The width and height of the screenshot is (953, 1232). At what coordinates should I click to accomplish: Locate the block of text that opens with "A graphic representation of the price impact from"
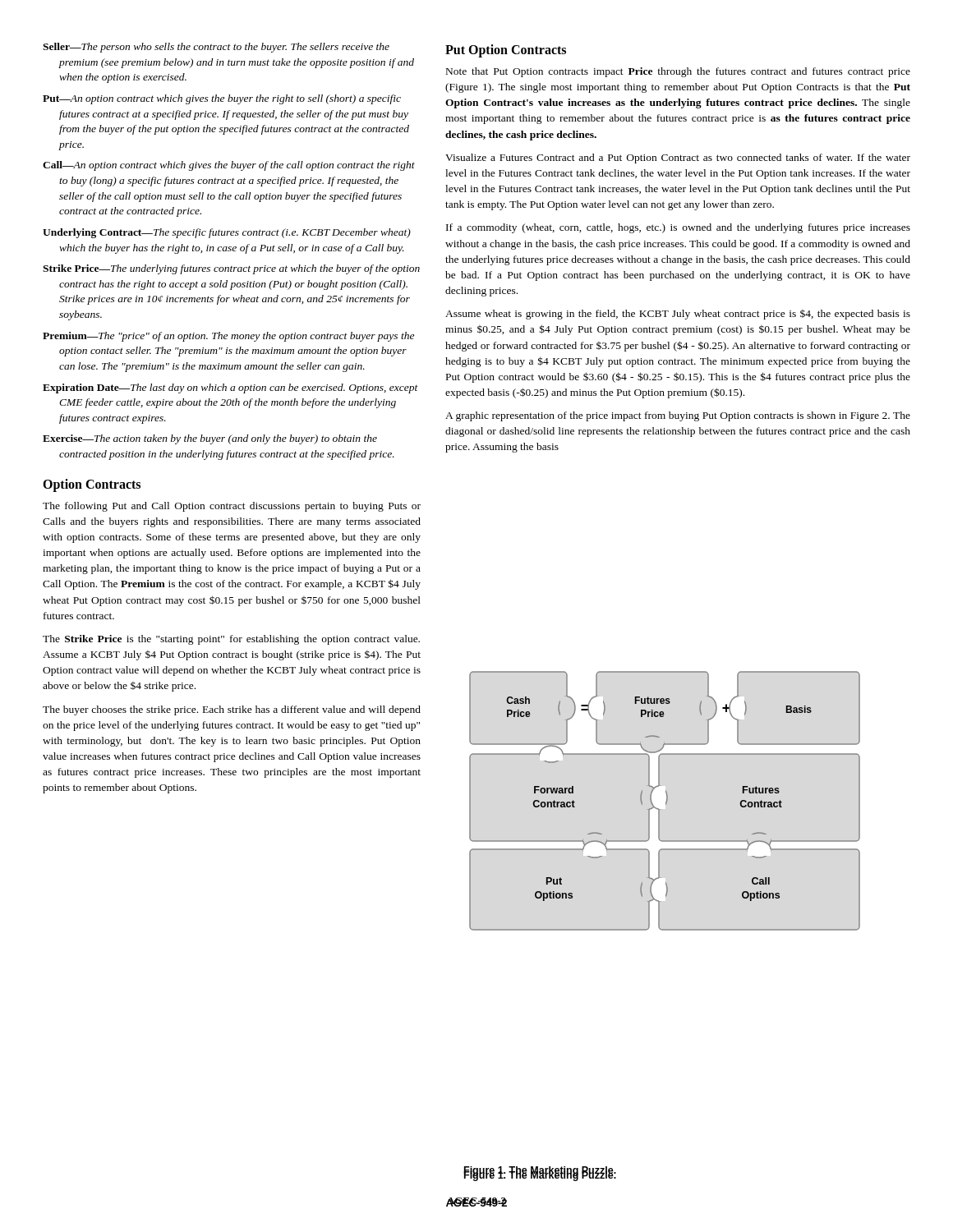(x=678, y=431)
